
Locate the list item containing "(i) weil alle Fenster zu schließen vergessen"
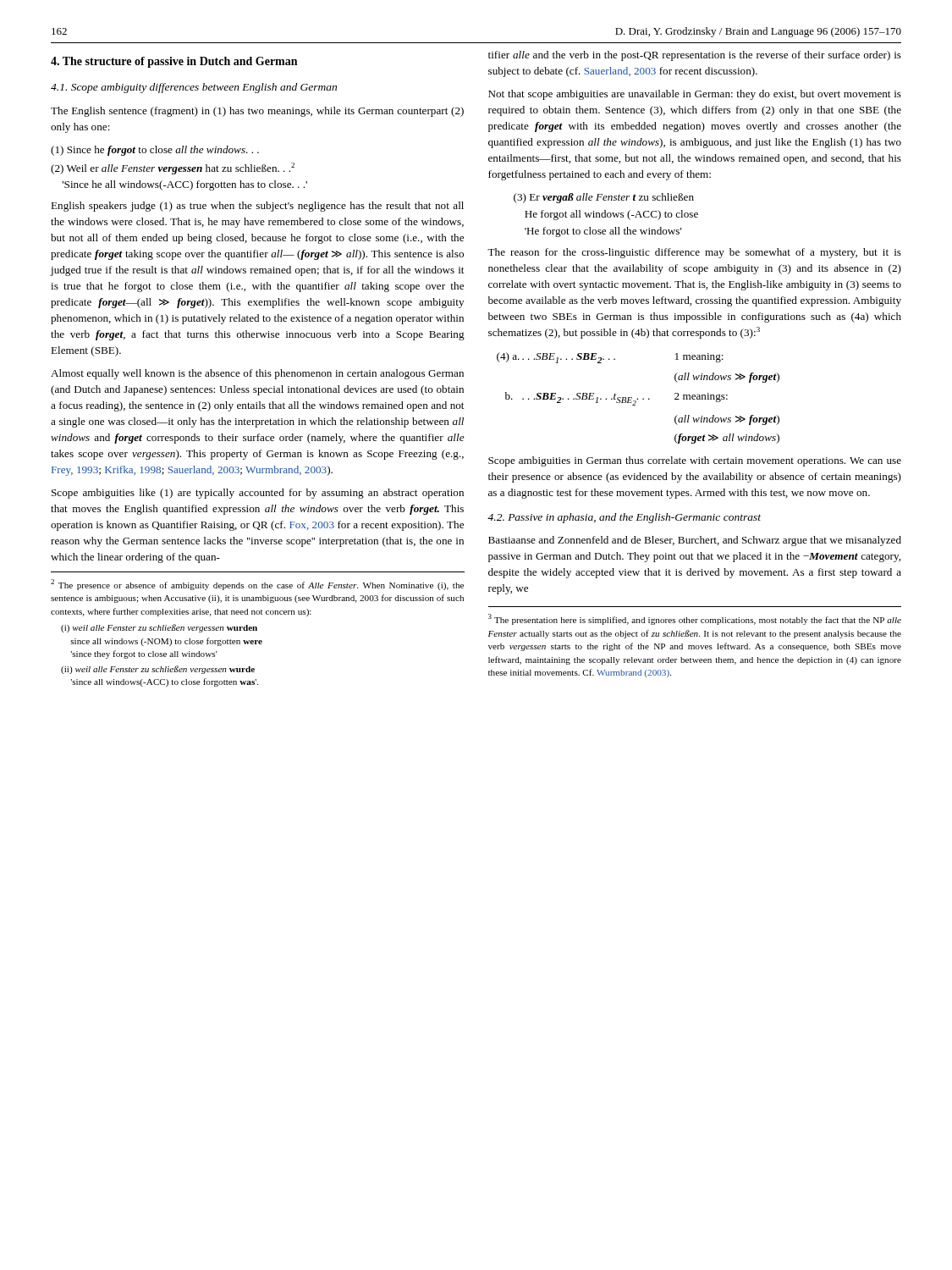(x=162, y=641)
